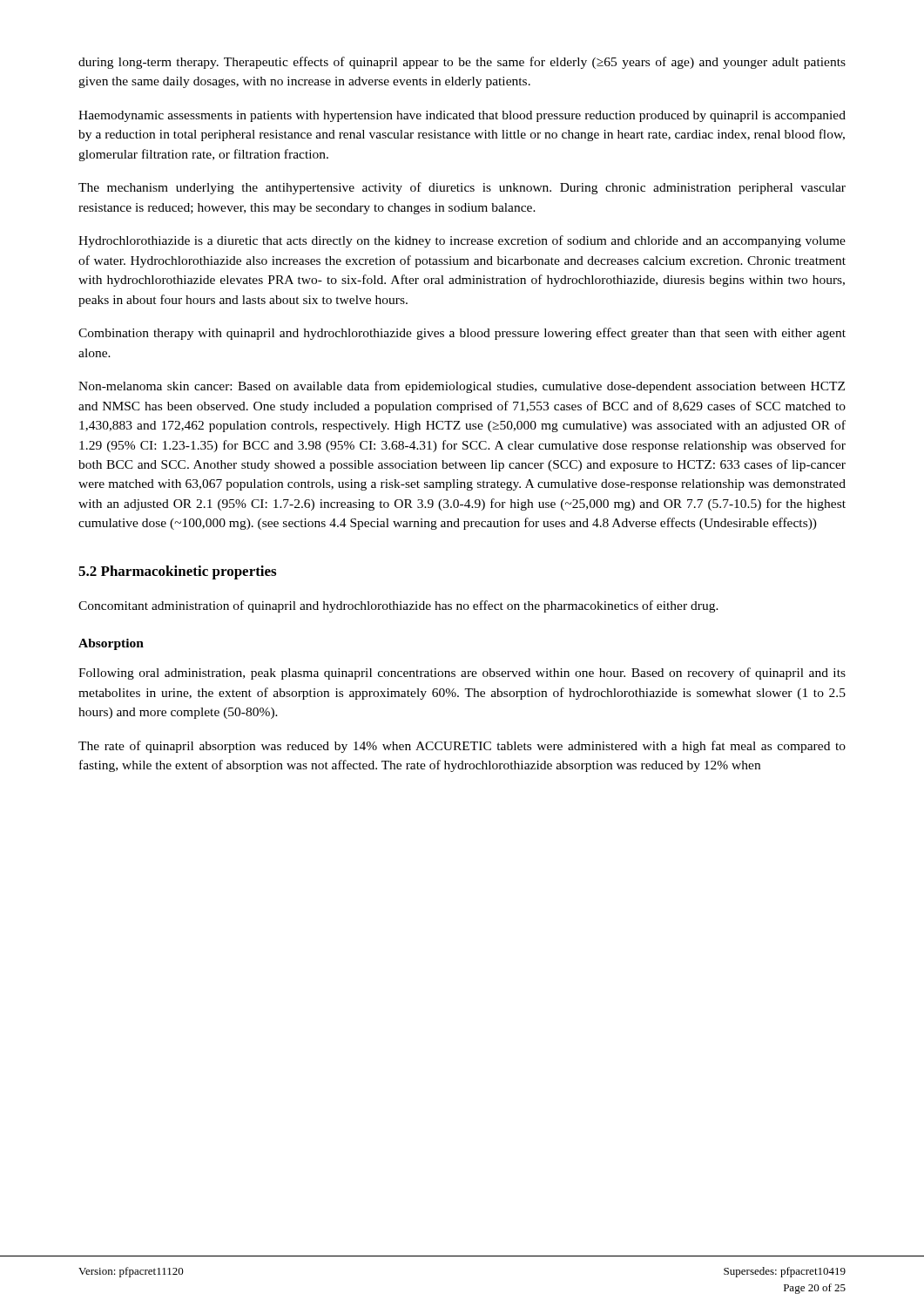Select the text block that reads "The rate of quinapril"
This screenshot has height=1307, width=924.
click(x=462, y=755)
